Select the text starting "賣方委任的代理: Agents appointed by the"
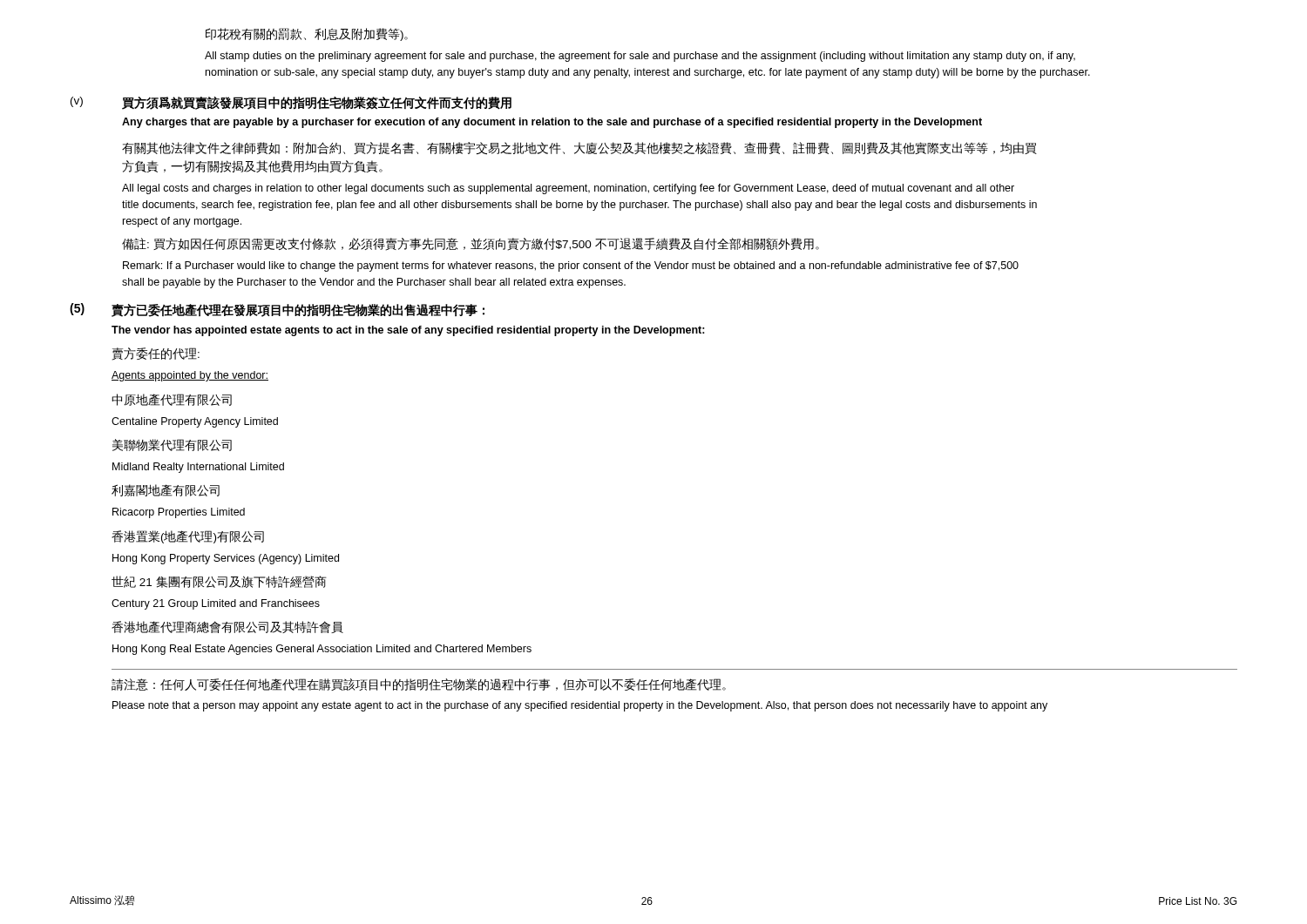1307x924 pixels. click(x=156, y=354)
